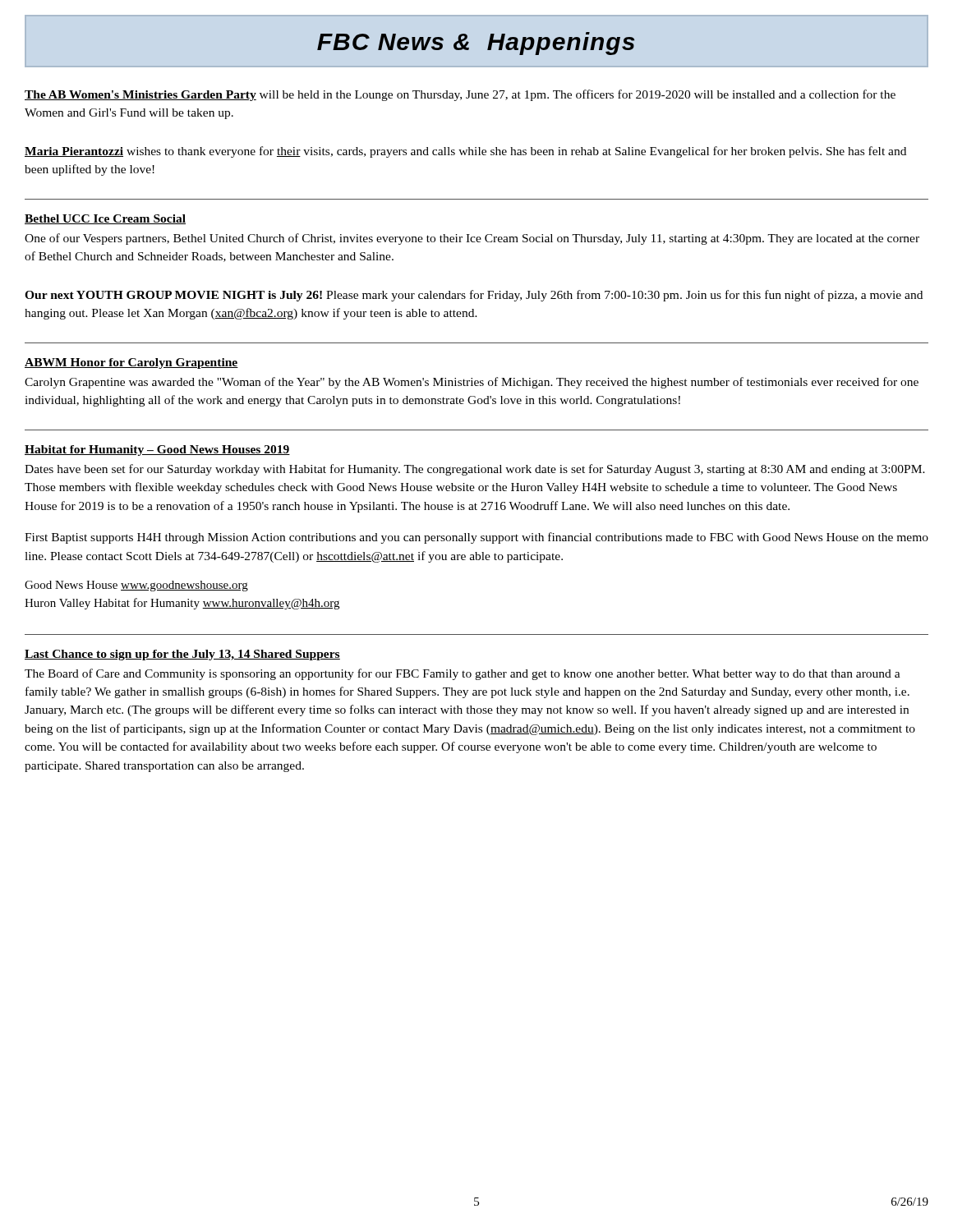Locate the block of text that opens with "Our next YOUTH GROUP MOVIE NIGHT"
953x1232 pixels.
[476, 304]
